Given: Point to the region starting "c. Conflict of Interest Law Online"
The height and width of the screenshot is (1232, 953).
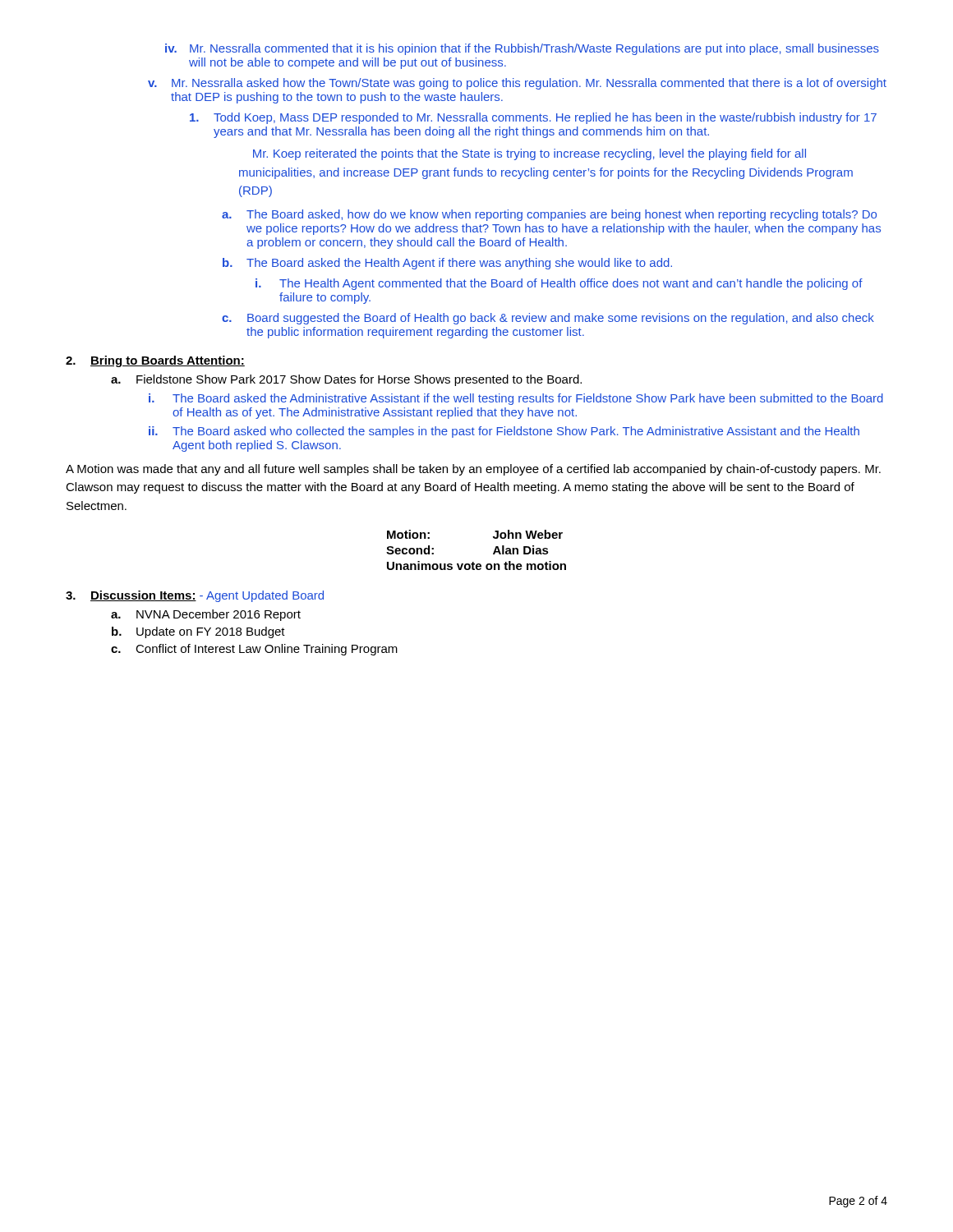Looking at the screenshot, I should click(254, 648).
